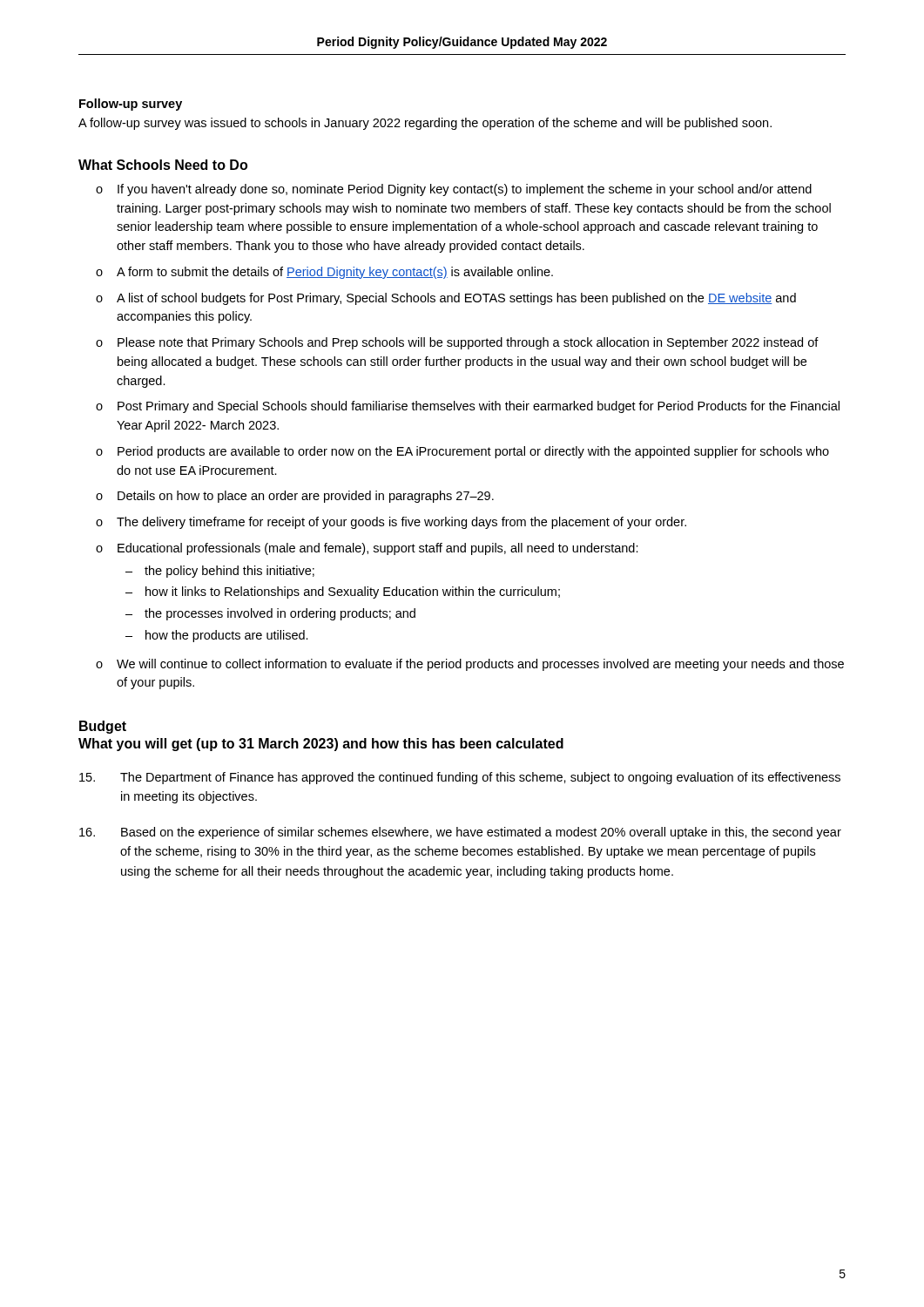The height and width of the screenshot is (1307, 924).
Task: Select the list item containing "15. The Department of Finance has approved the"
Action: coord(462,787)
